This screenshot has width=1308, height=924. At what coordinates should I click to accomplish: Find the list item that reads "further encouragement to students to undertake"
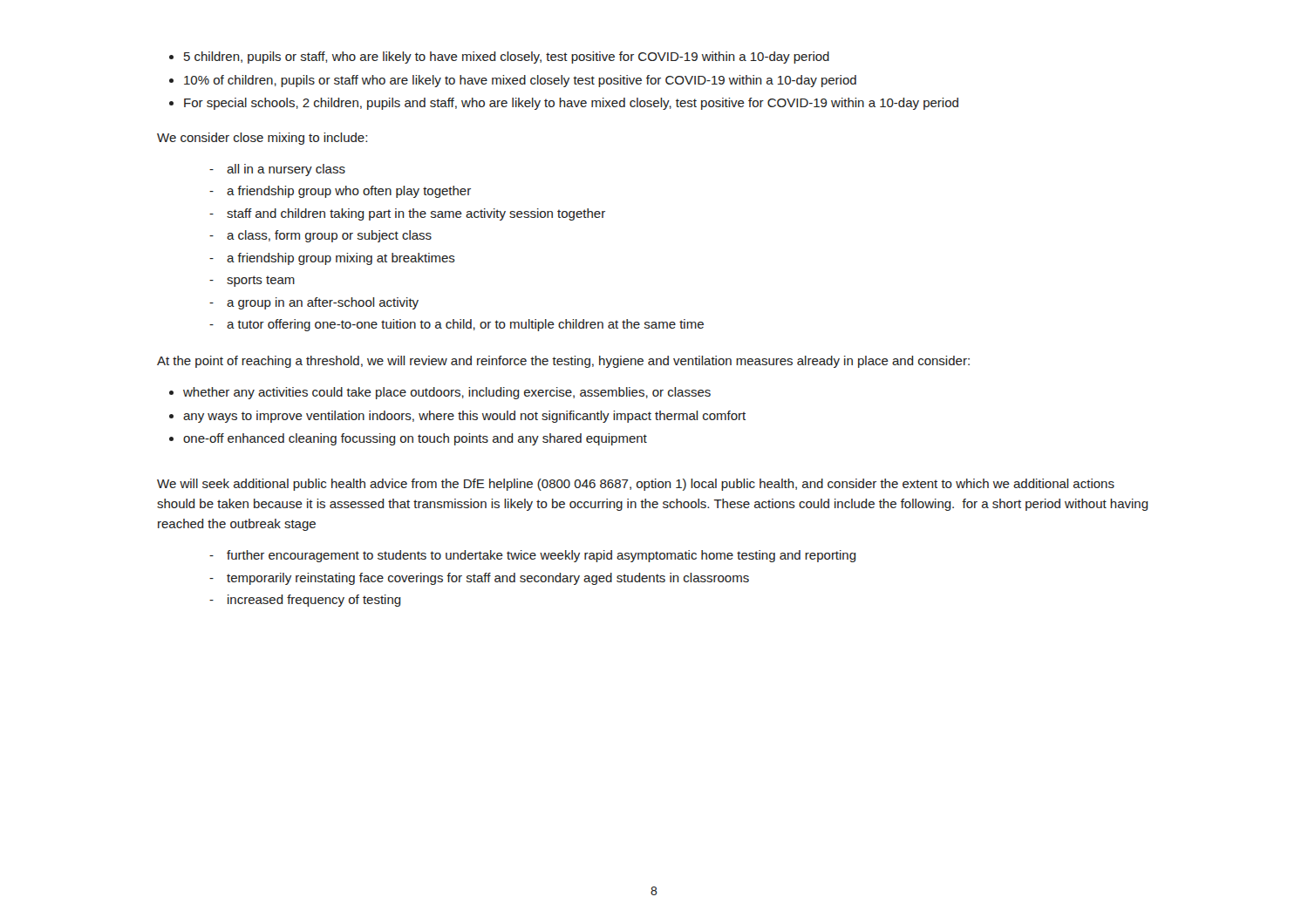point(542,555)
